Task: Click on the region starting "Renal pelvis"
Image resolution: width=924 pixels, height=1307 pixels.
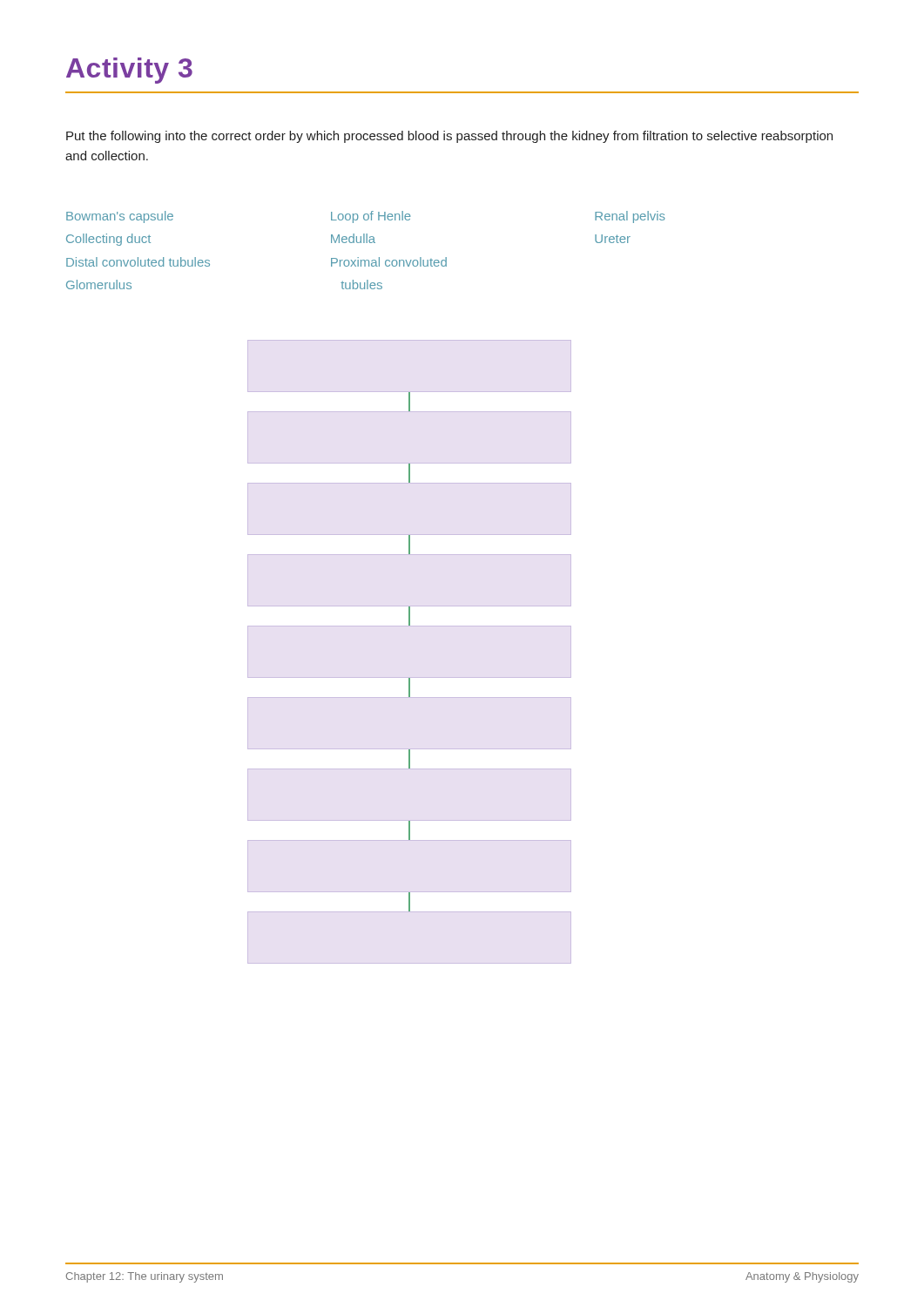Action: pyautogui.click(x=630, y=216)
